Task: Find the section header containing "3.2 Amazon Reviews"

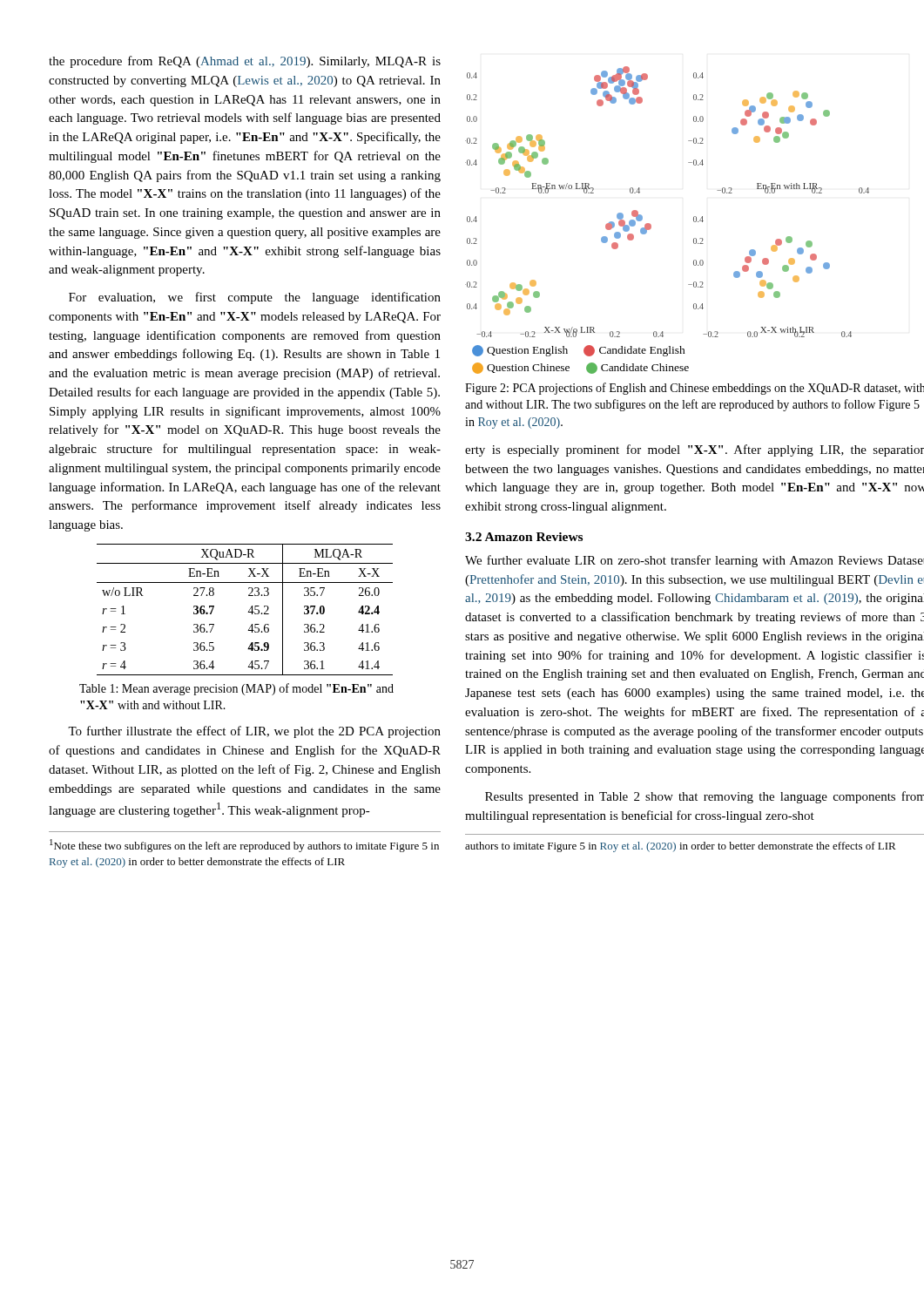Action: click(x=524, y=536)
